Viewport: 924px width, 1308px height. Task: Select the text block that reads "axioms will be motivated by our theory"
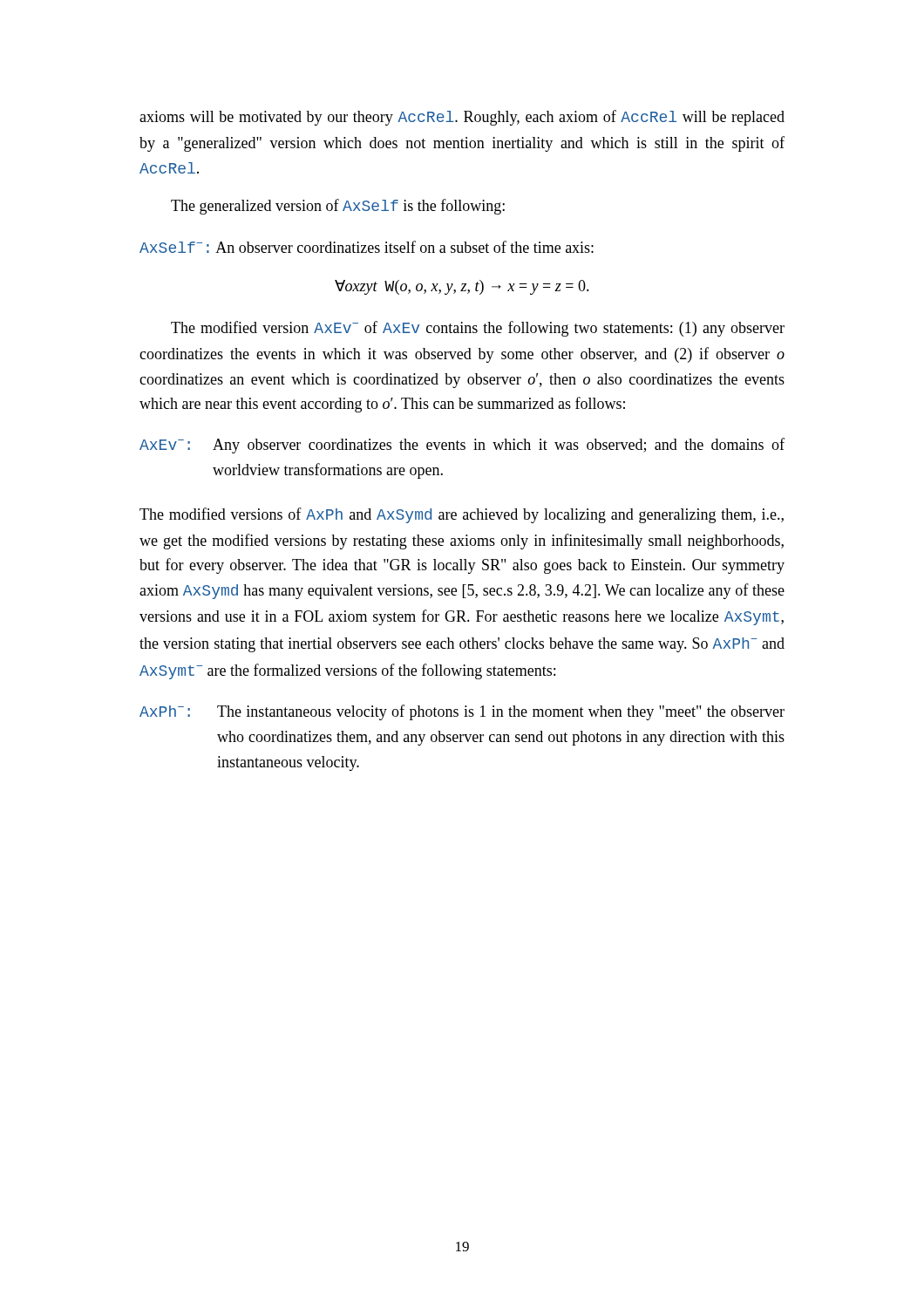point(462,118)
